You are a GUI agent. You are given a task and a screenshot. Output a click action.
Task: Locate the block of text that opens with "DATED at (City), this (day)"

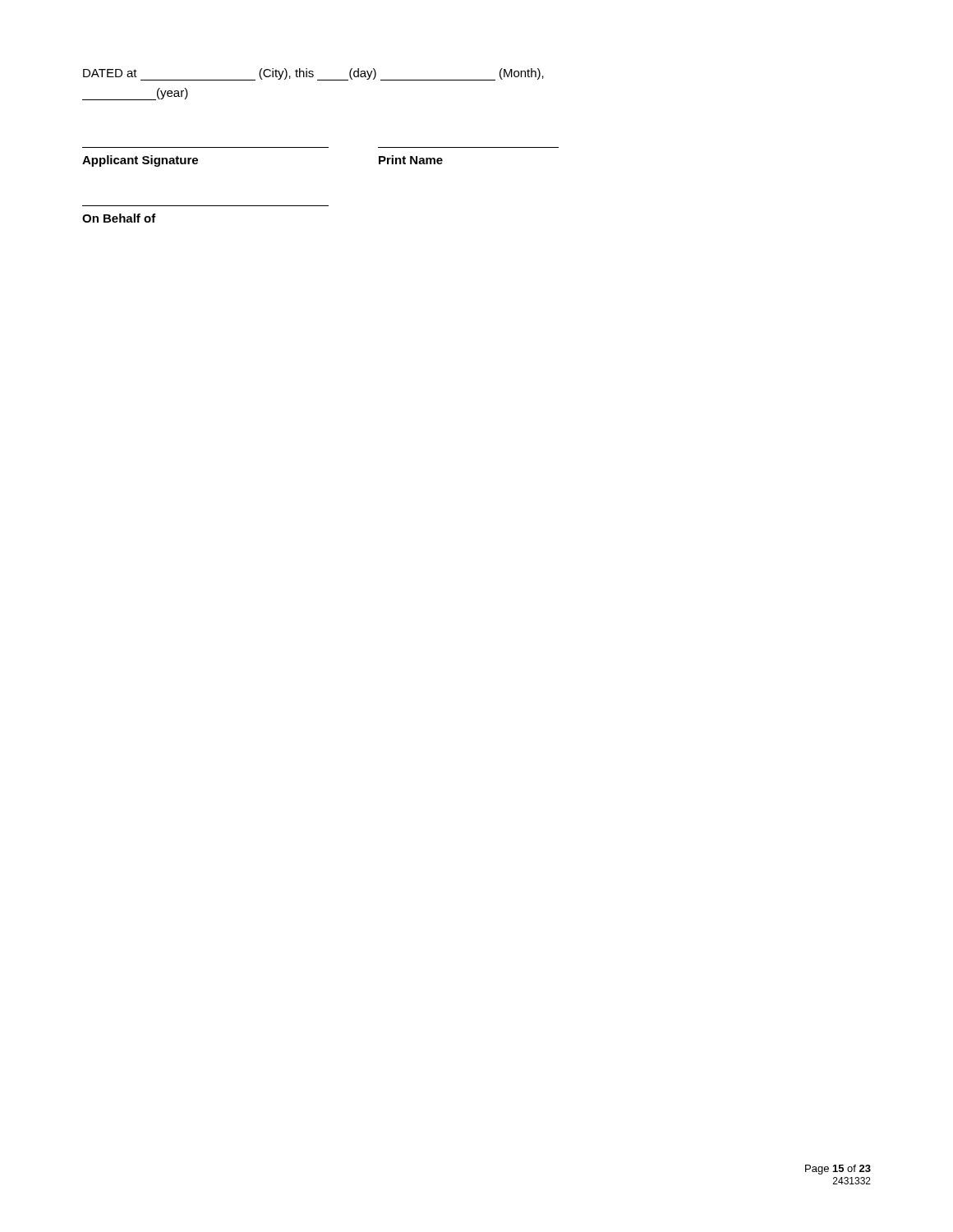coord(313,73)
